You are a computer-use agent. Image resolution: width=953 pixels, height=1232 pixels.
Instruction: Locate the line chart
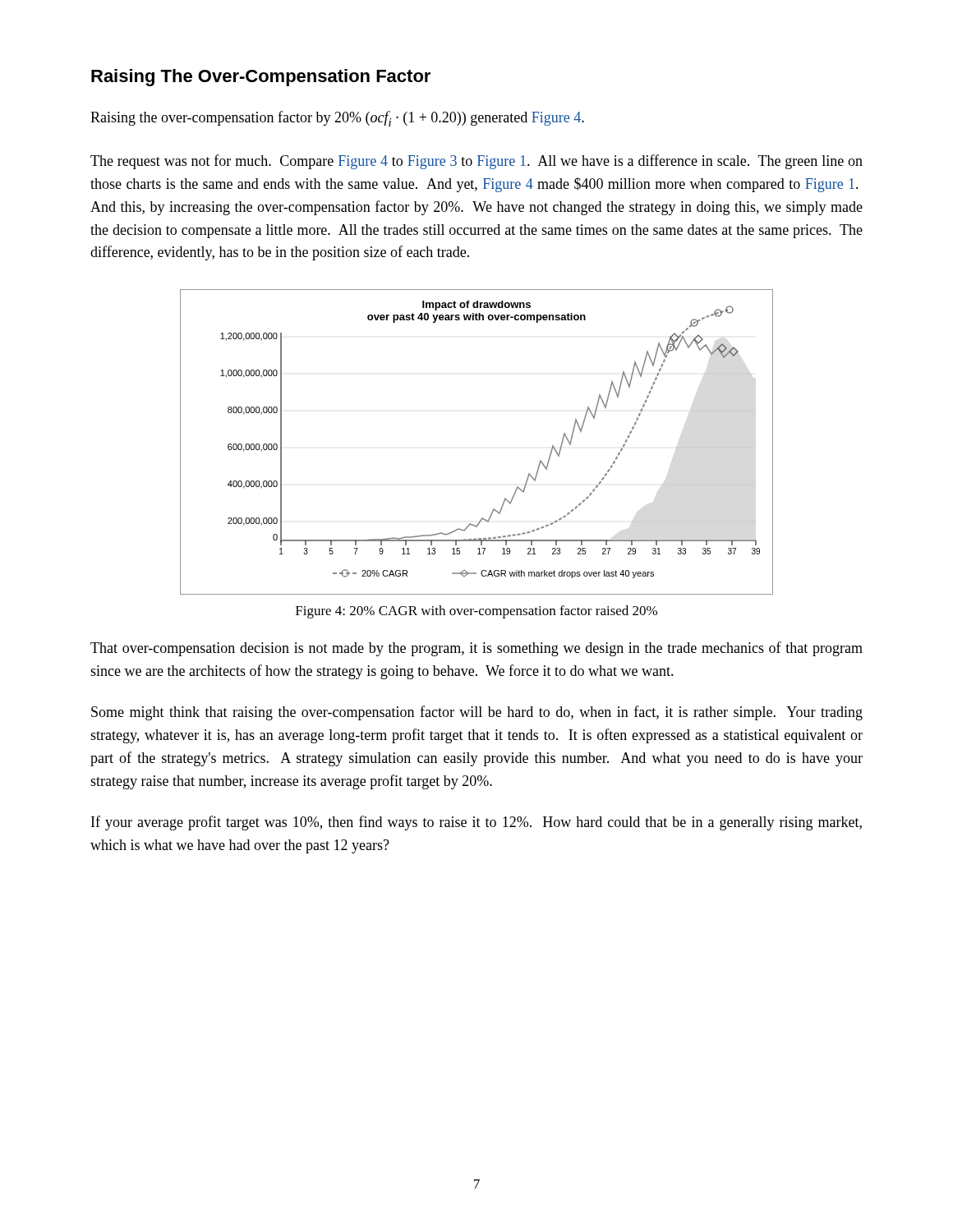point(476,442)
